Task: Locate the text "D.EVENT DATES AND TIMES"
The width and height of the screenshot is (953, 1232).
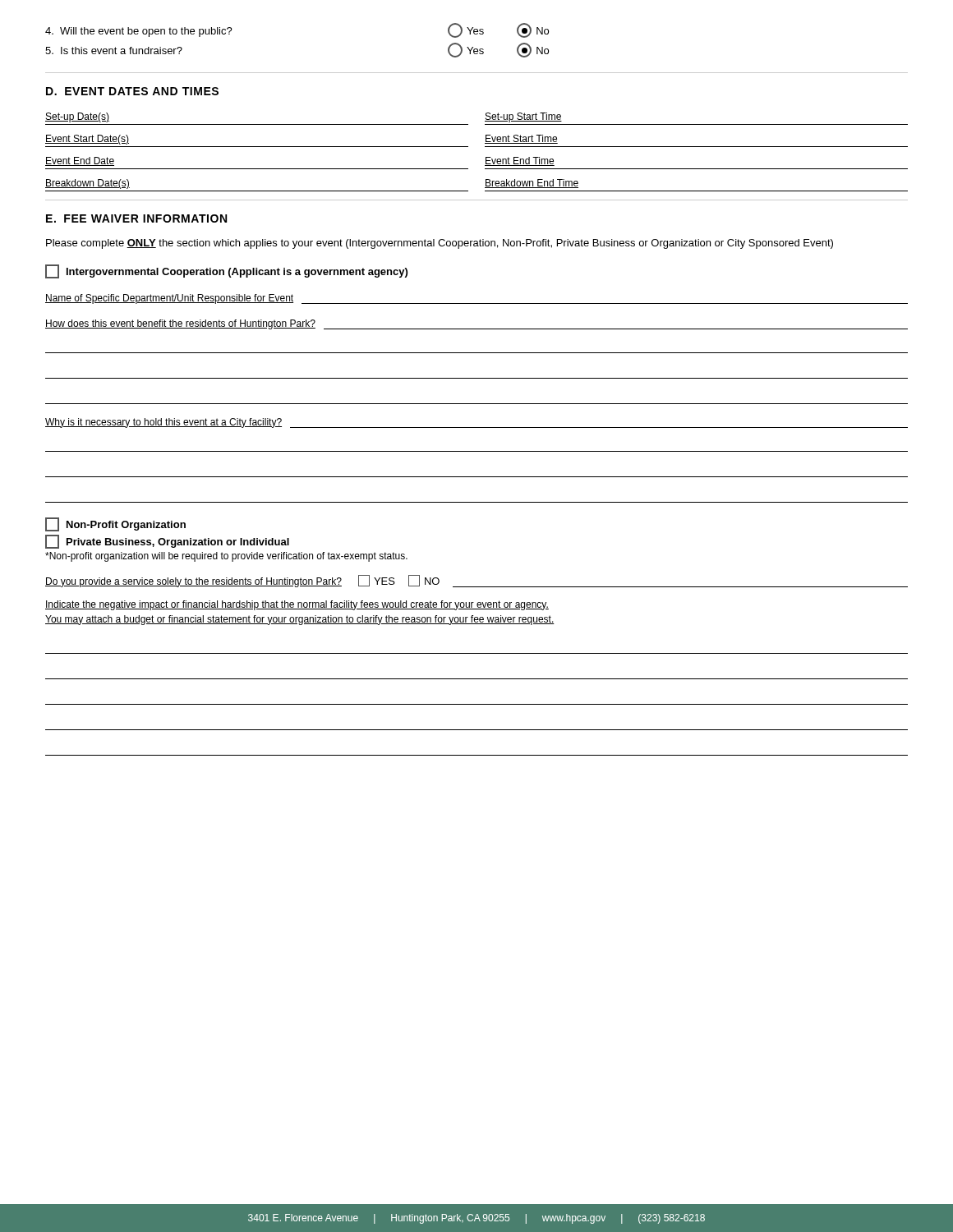Action: (x=132, y=91)
